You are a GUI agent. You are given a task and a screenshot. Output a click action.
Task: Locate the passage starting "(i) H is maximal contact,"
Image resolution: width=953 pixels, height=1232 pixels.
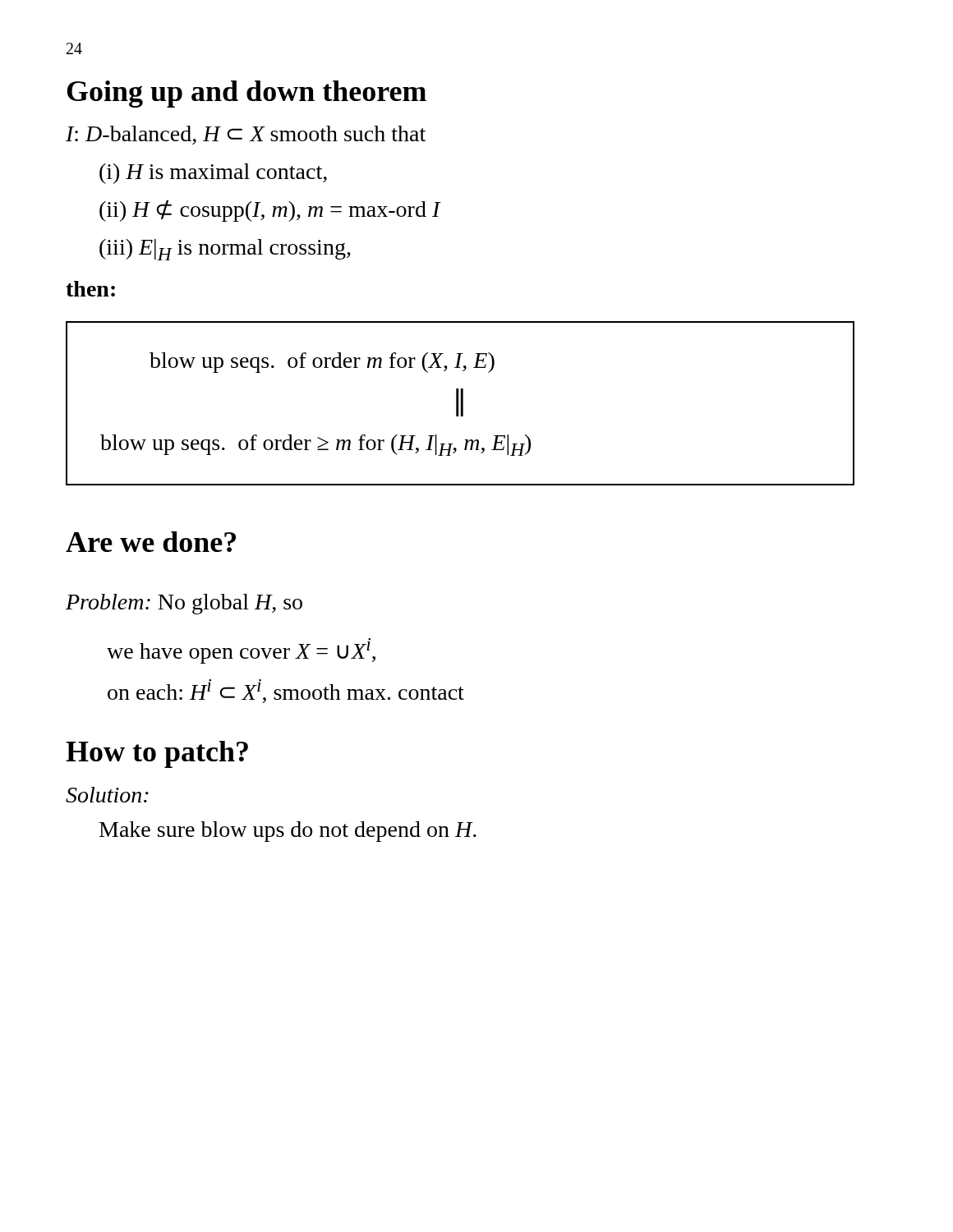pyautogui.click(x=213, y=171)
